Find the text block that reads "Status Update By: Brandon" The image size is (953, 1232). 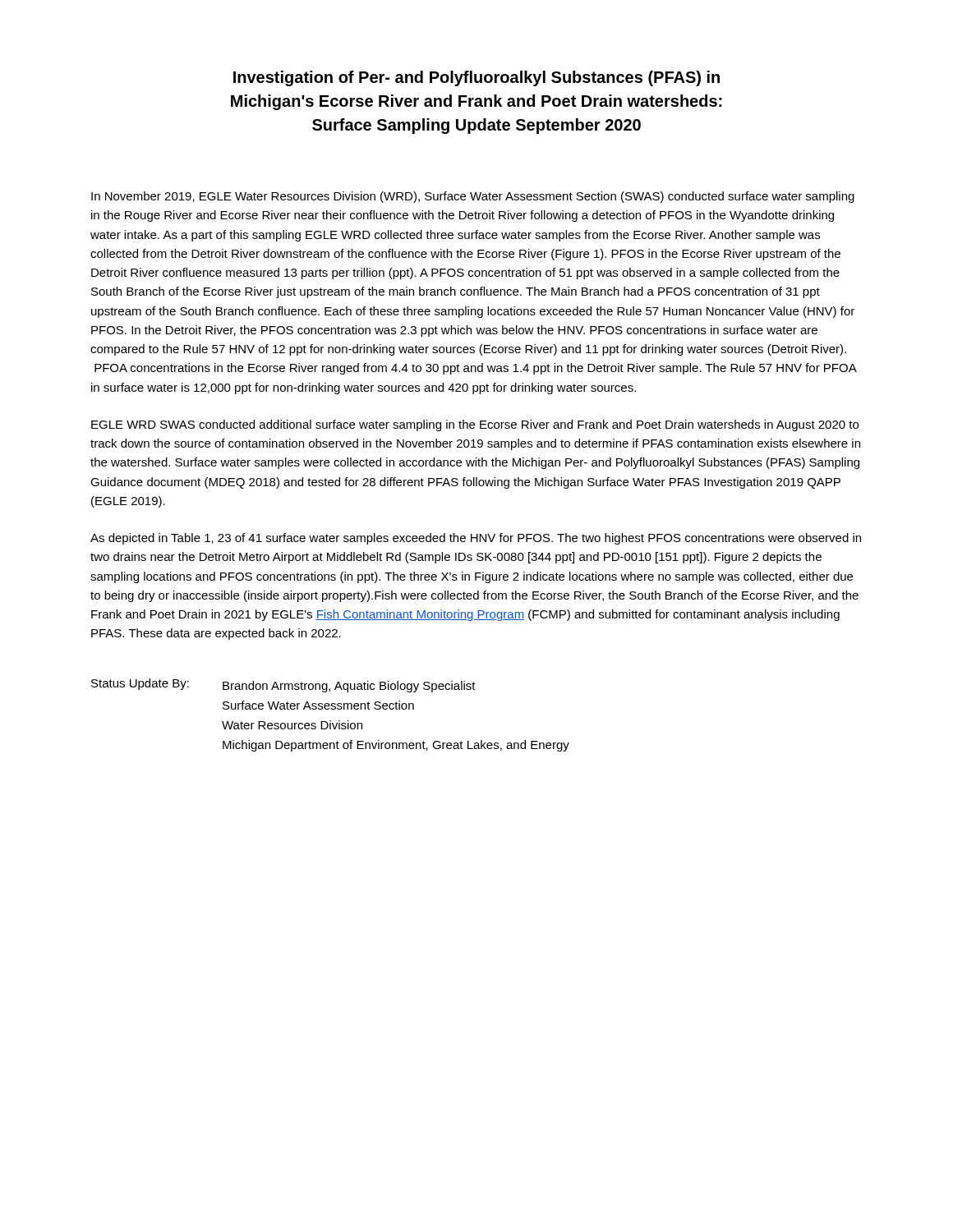point(330,715)
